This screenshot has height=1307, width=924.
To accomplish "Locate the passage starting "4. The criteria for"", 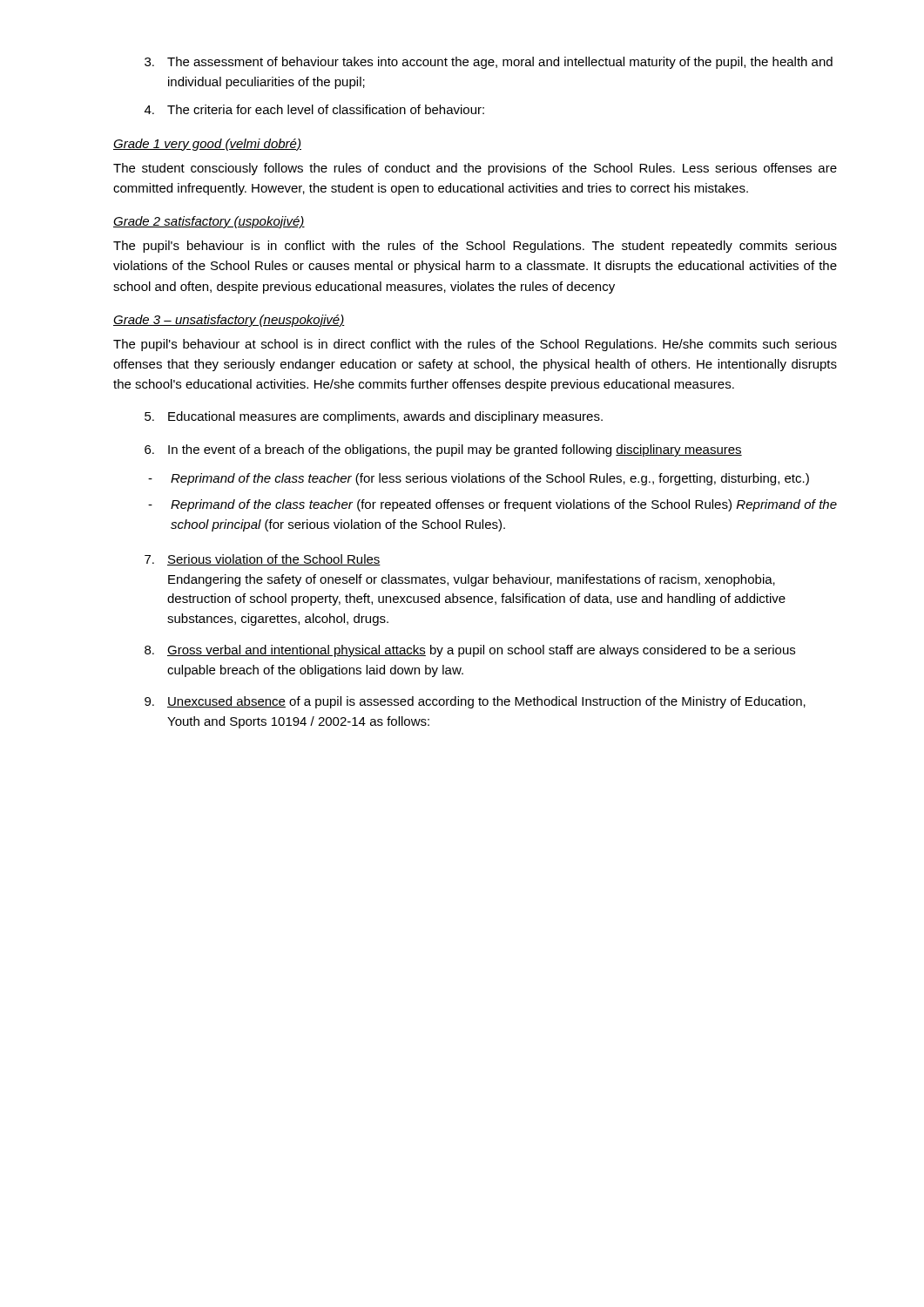I will [x=475, y=110].
